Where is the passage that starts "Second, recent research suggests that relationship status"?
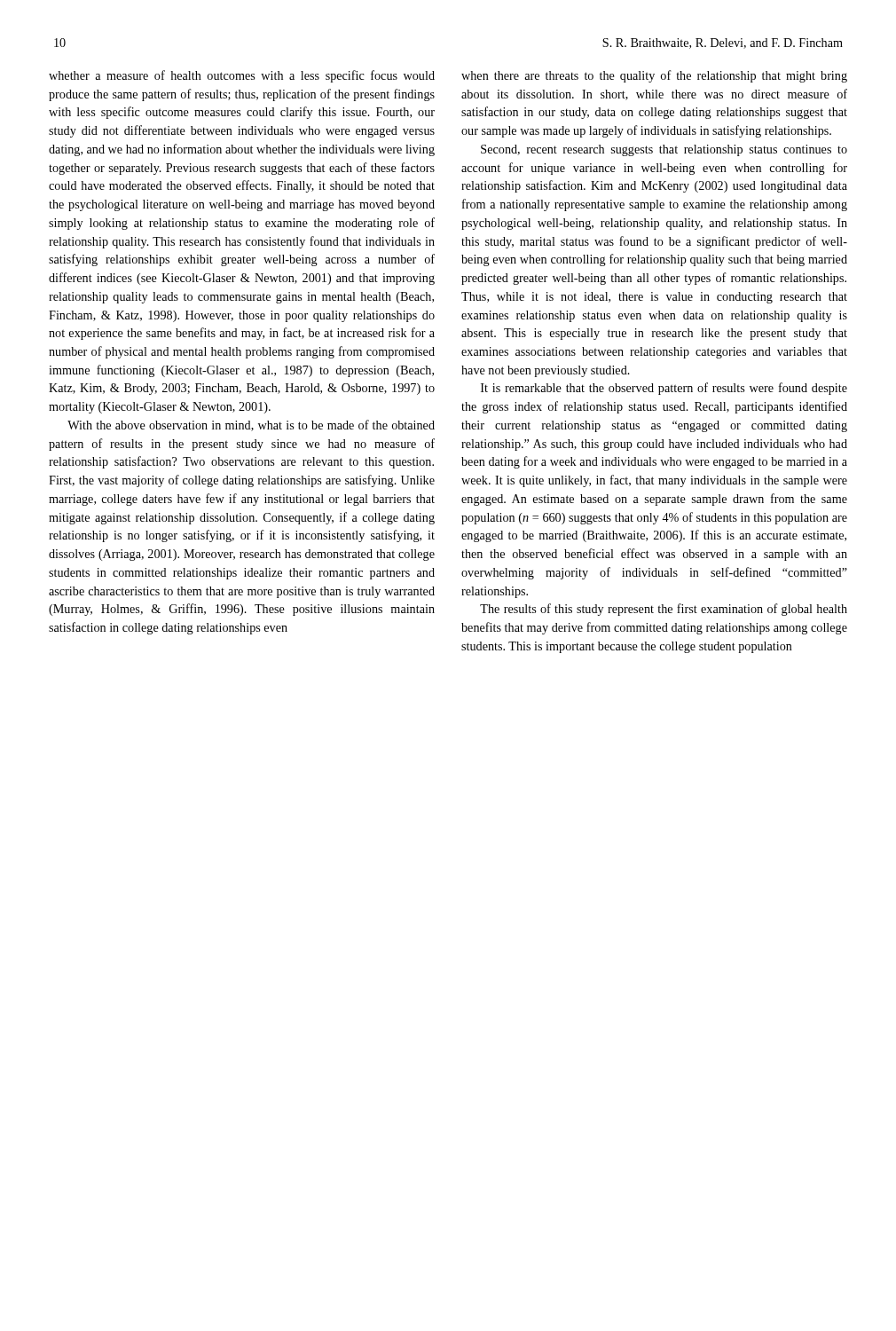Screen dimensions: 1331x896 (x=654, y=260)
